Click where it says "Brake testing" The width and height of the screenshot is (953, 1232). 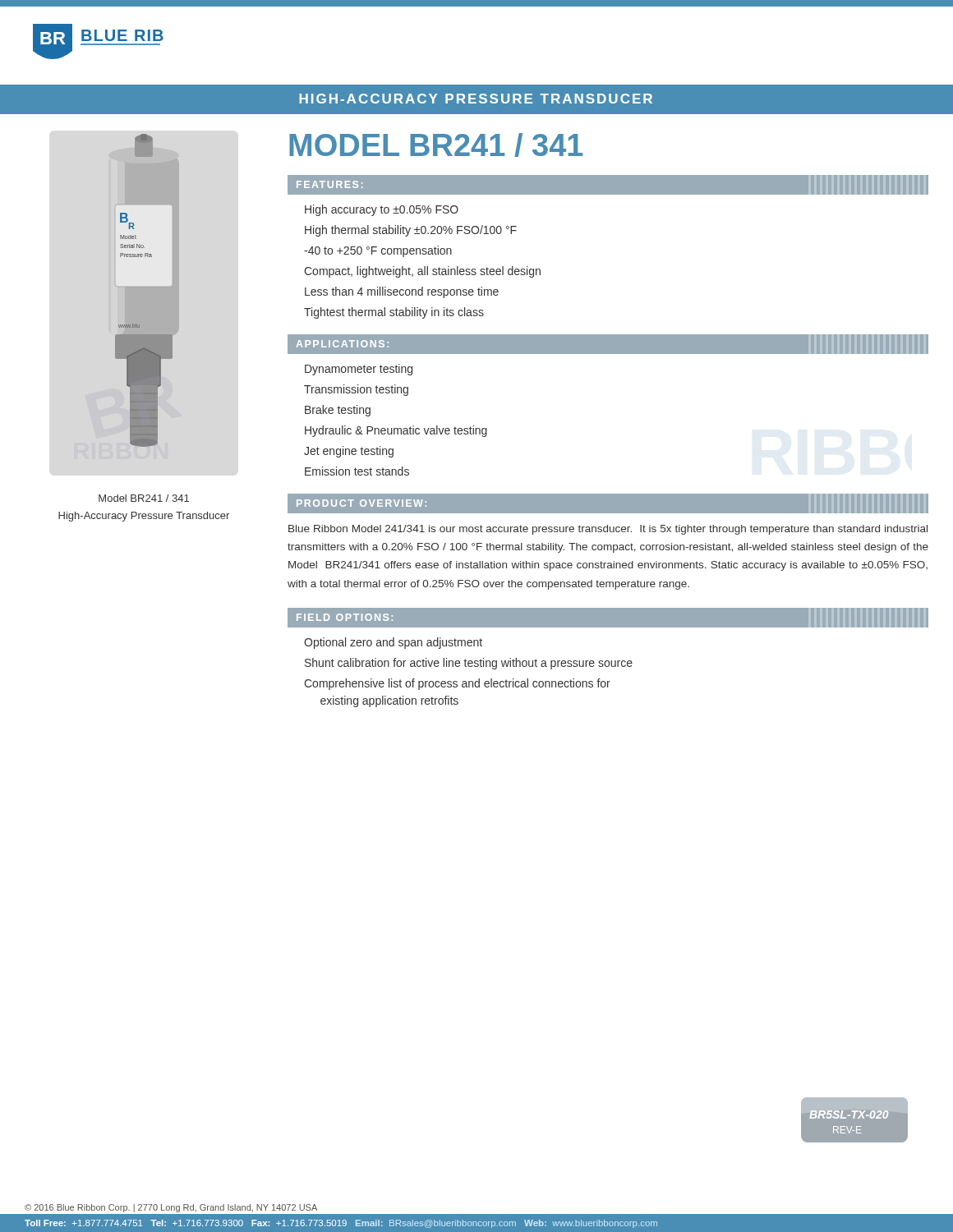pos(338,410)
